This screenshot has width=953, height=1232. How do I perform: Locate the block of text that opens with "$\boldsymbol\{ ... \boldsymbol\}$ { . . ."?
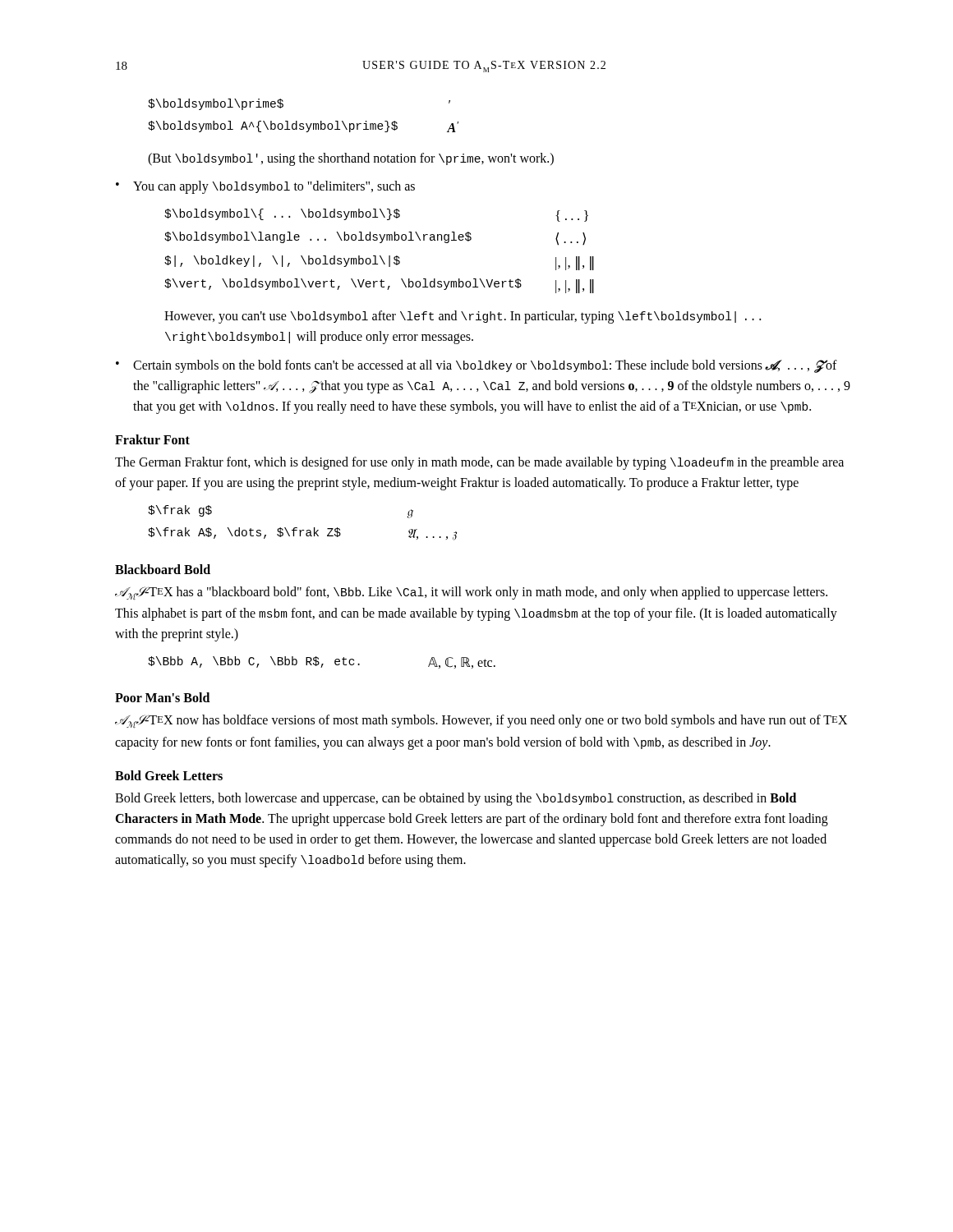coord(380,252)
